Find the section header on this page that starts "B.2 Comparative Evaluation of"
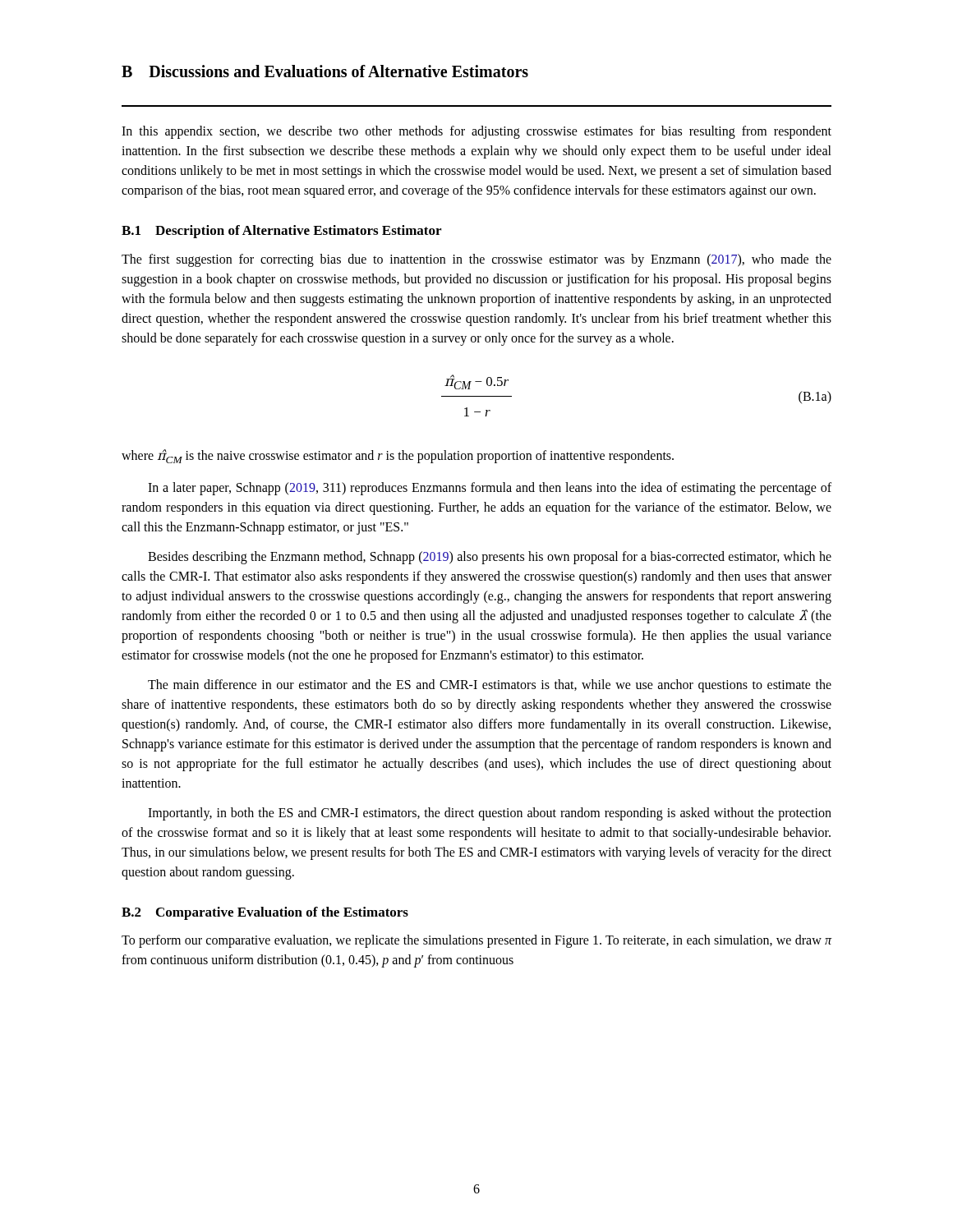Screen dimensions: 1232x953 [x=265, y=913]
